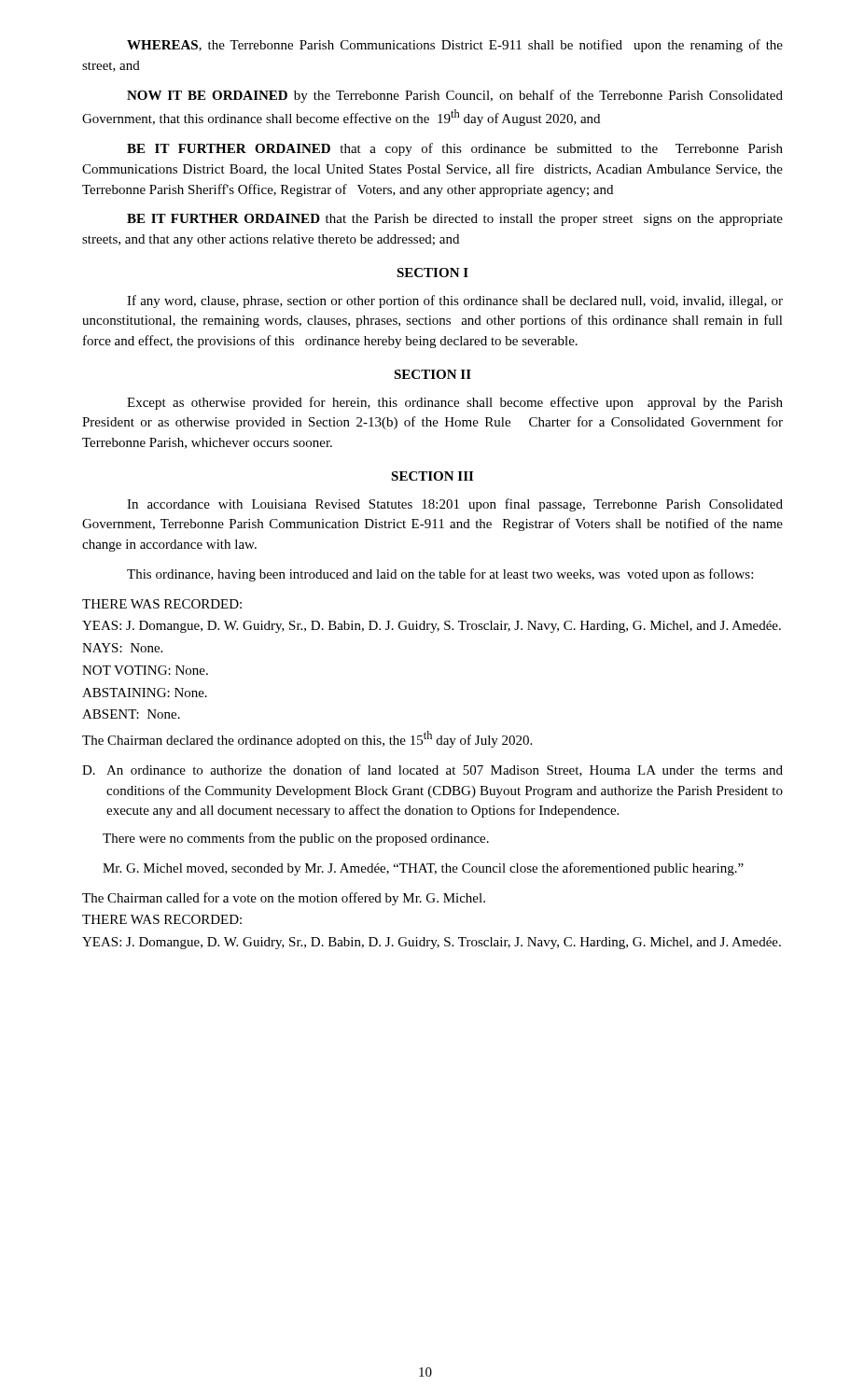
Task: Click on the section header that says "SECTION I"
Action: click(x=432, y=273)
